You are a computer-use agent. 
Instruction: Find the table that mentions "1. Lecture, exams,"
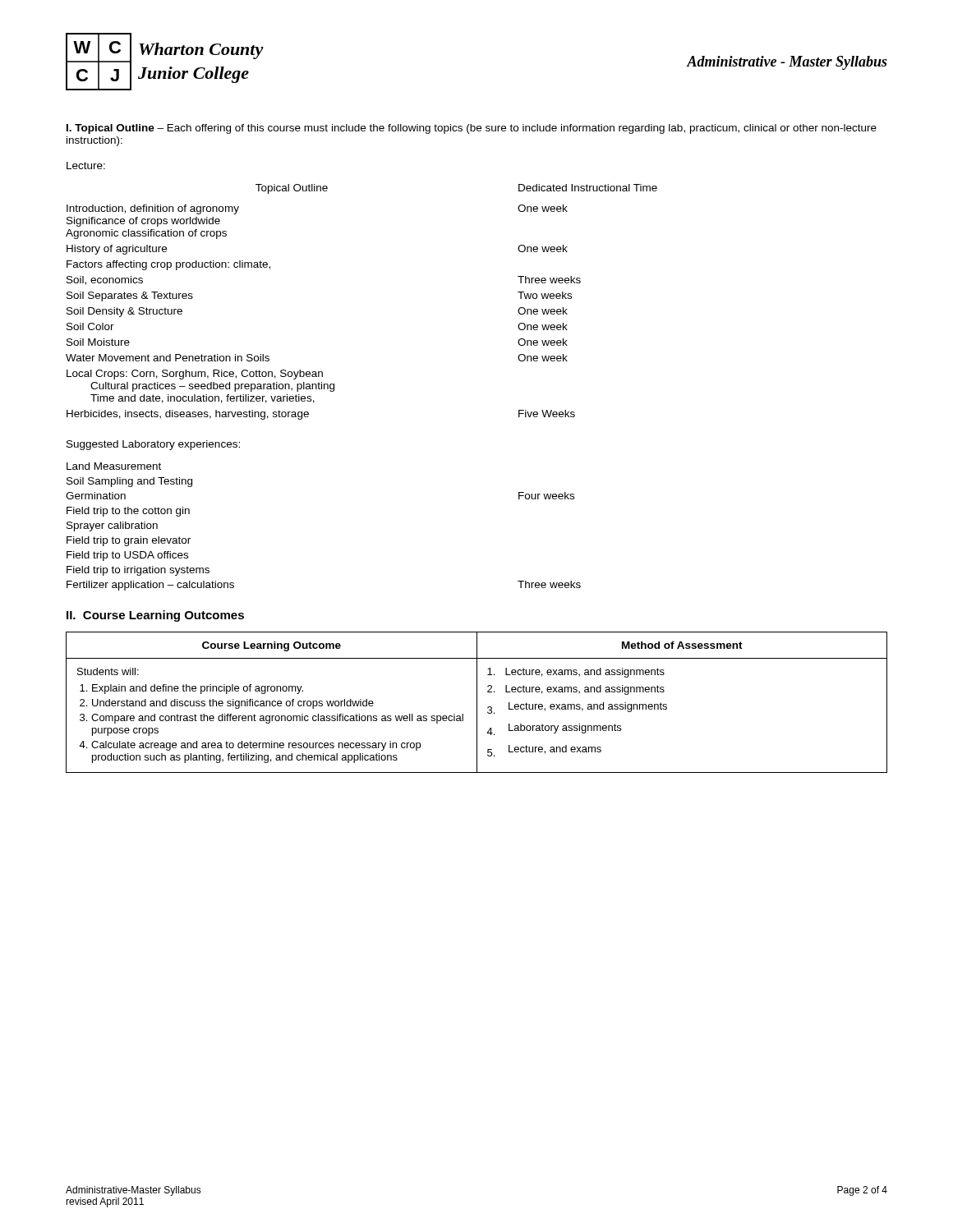476,702
